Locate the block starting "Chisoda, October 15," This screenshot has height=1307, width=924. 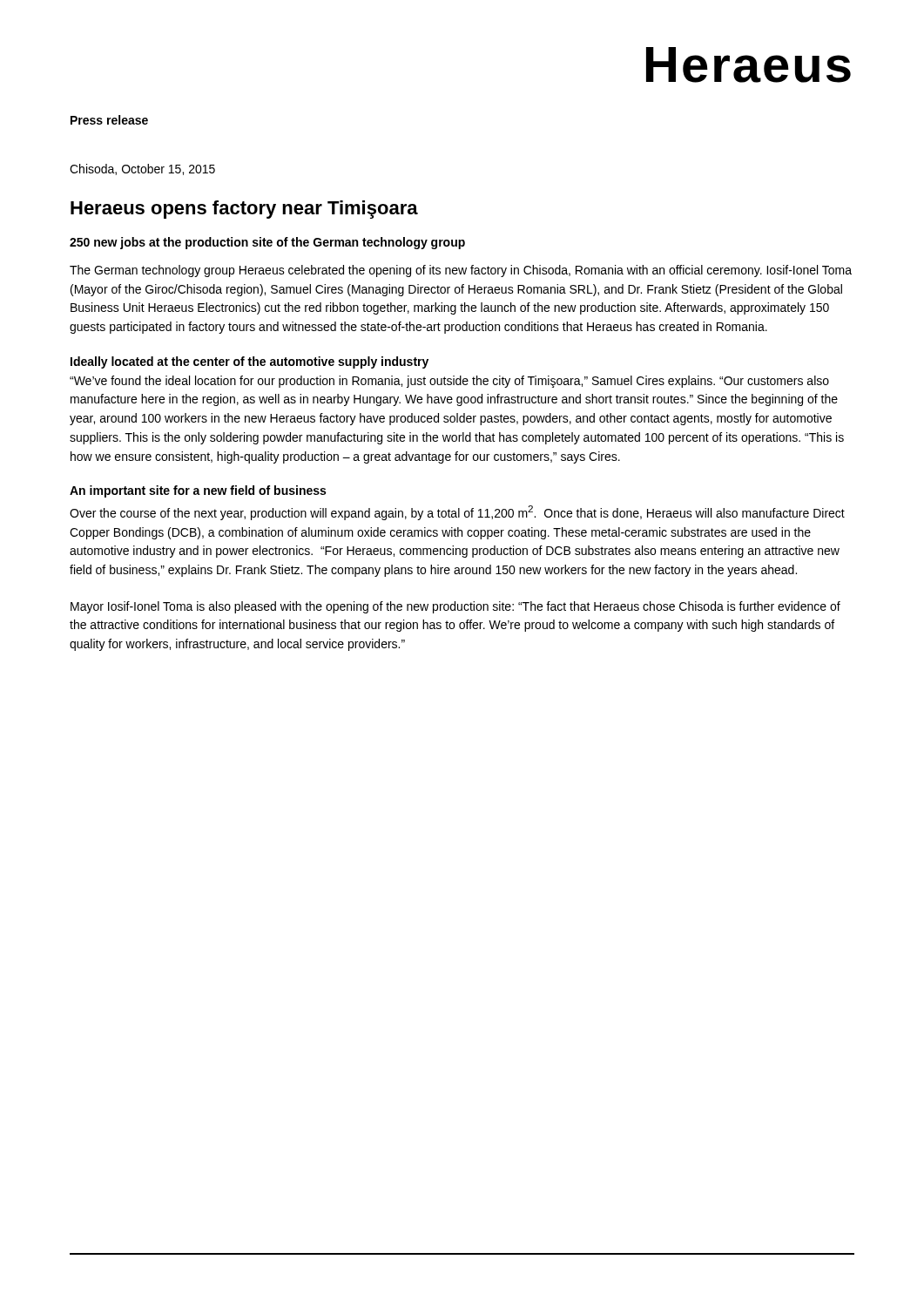click(143, 169)
